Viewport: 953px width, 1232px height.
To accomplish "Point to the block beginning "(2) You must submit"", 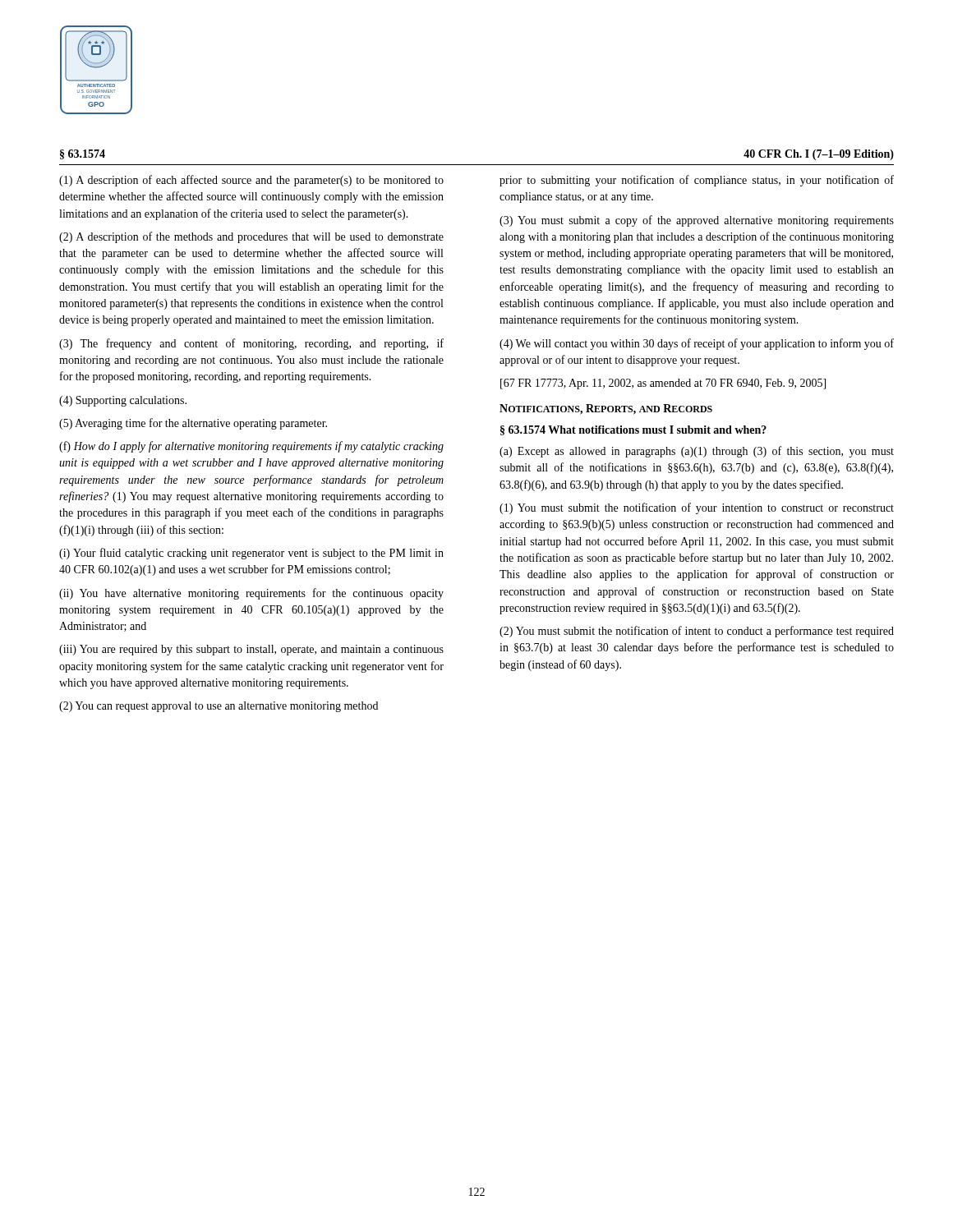I will (x=697, y=648).
